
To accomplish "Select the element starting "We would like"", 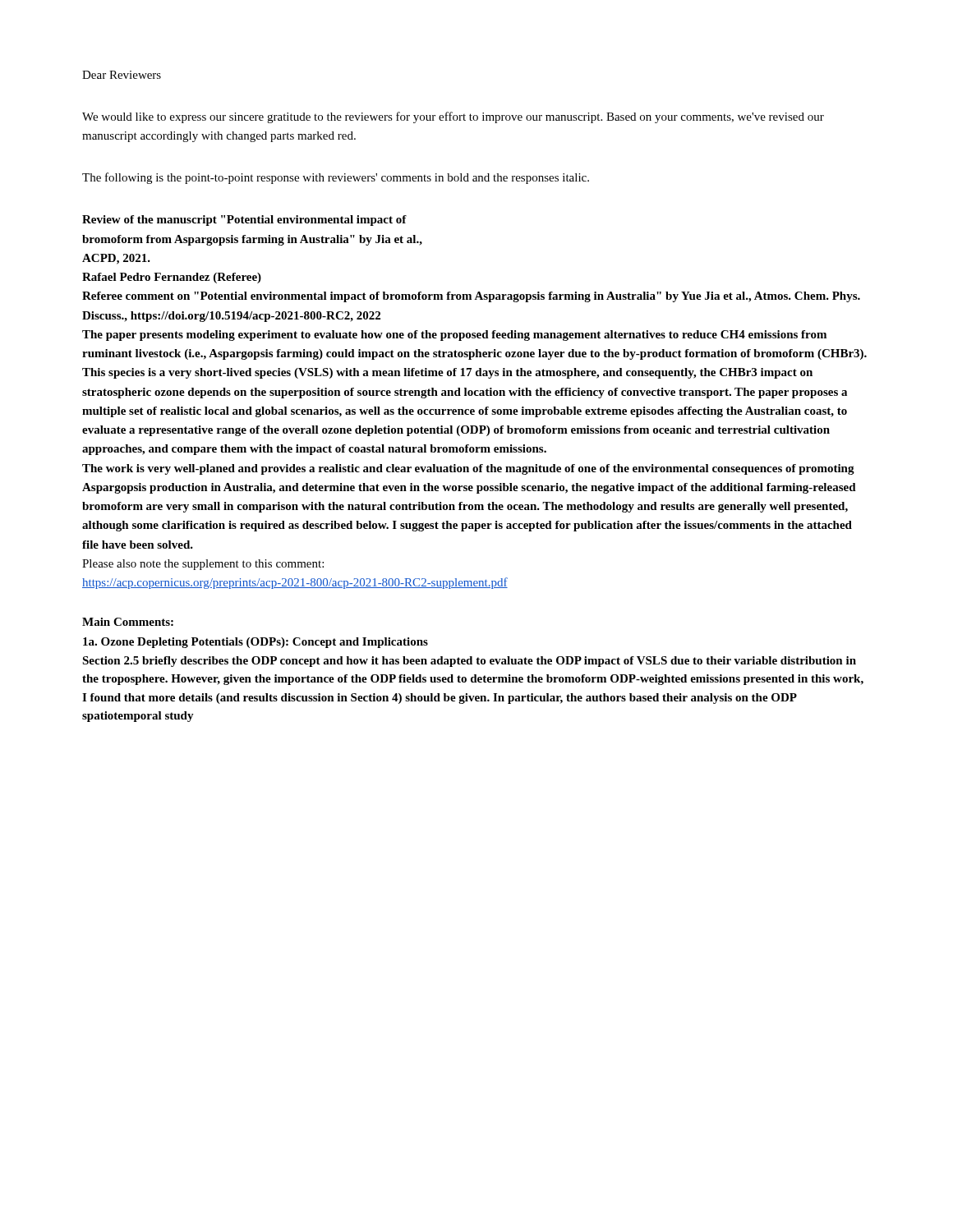I will click(x=476, y=126).
